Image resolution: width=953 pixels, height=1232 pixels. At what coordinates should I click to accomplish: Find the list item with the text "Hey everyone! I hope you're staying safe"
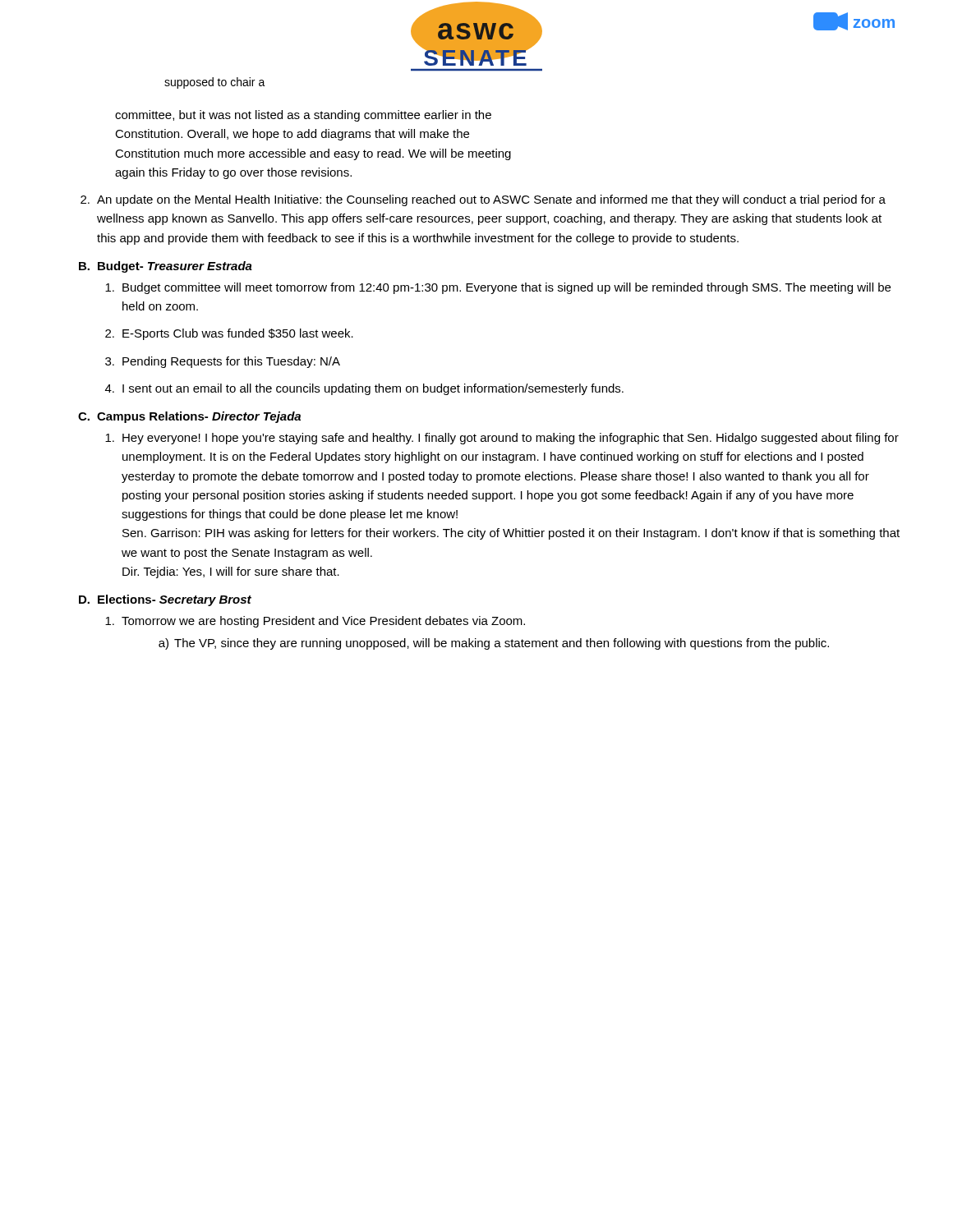pyautogui.click(x=497, y=504)
